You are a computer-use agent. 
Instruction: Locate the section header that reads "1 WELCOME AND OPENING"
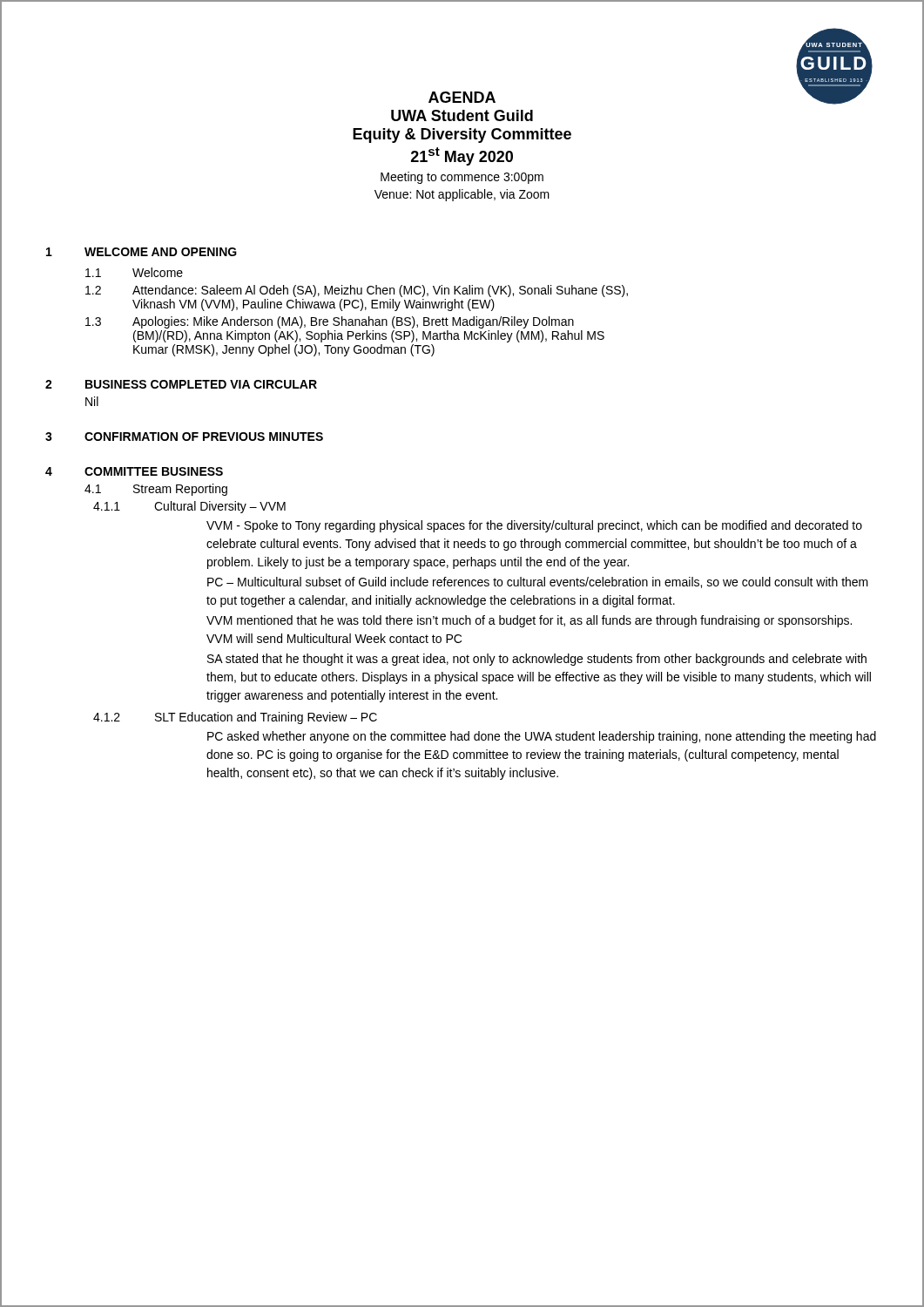[x=141, y=252]
